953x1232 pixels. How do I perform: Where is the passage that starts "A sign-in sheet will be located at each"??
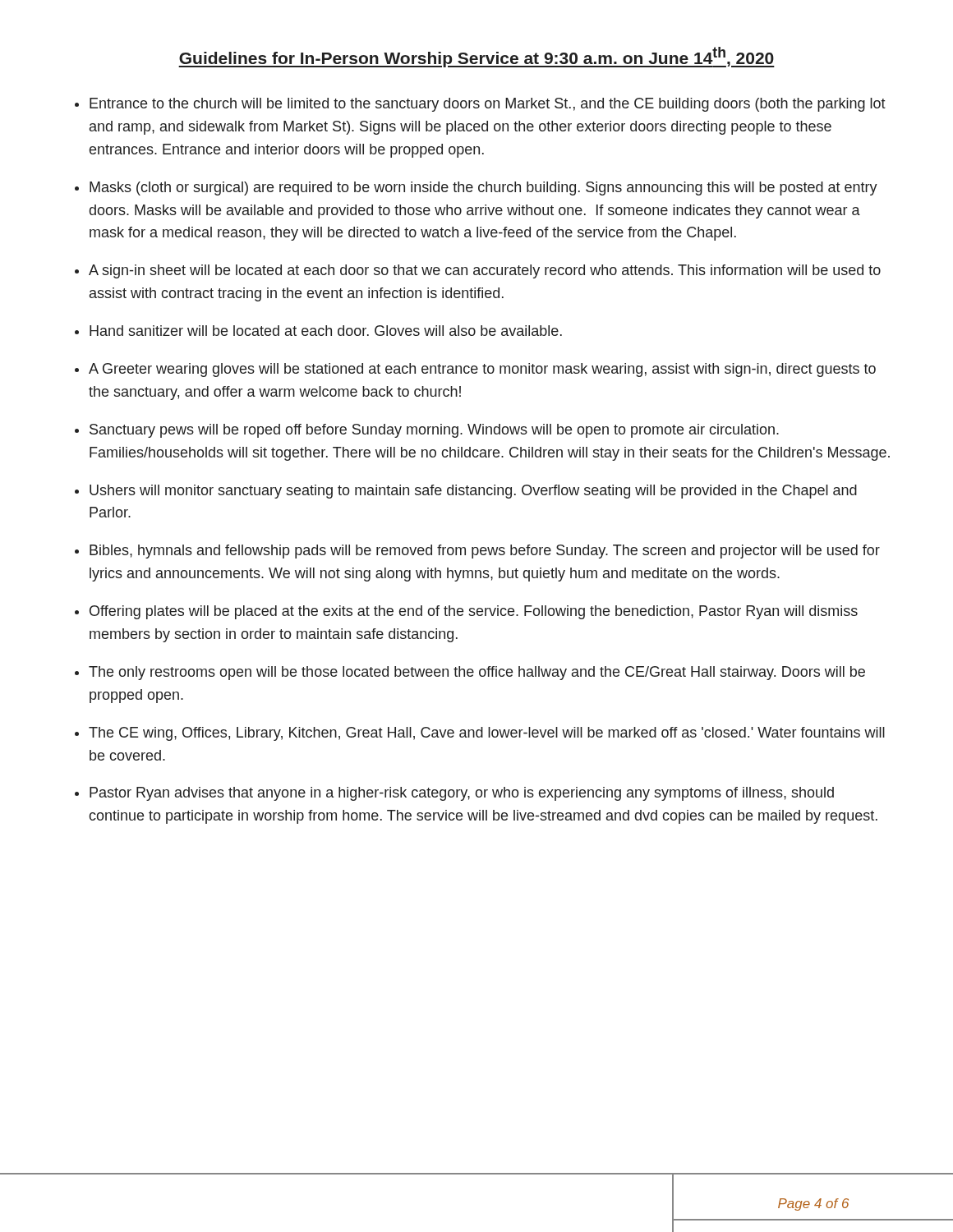[x=485, y=282]
